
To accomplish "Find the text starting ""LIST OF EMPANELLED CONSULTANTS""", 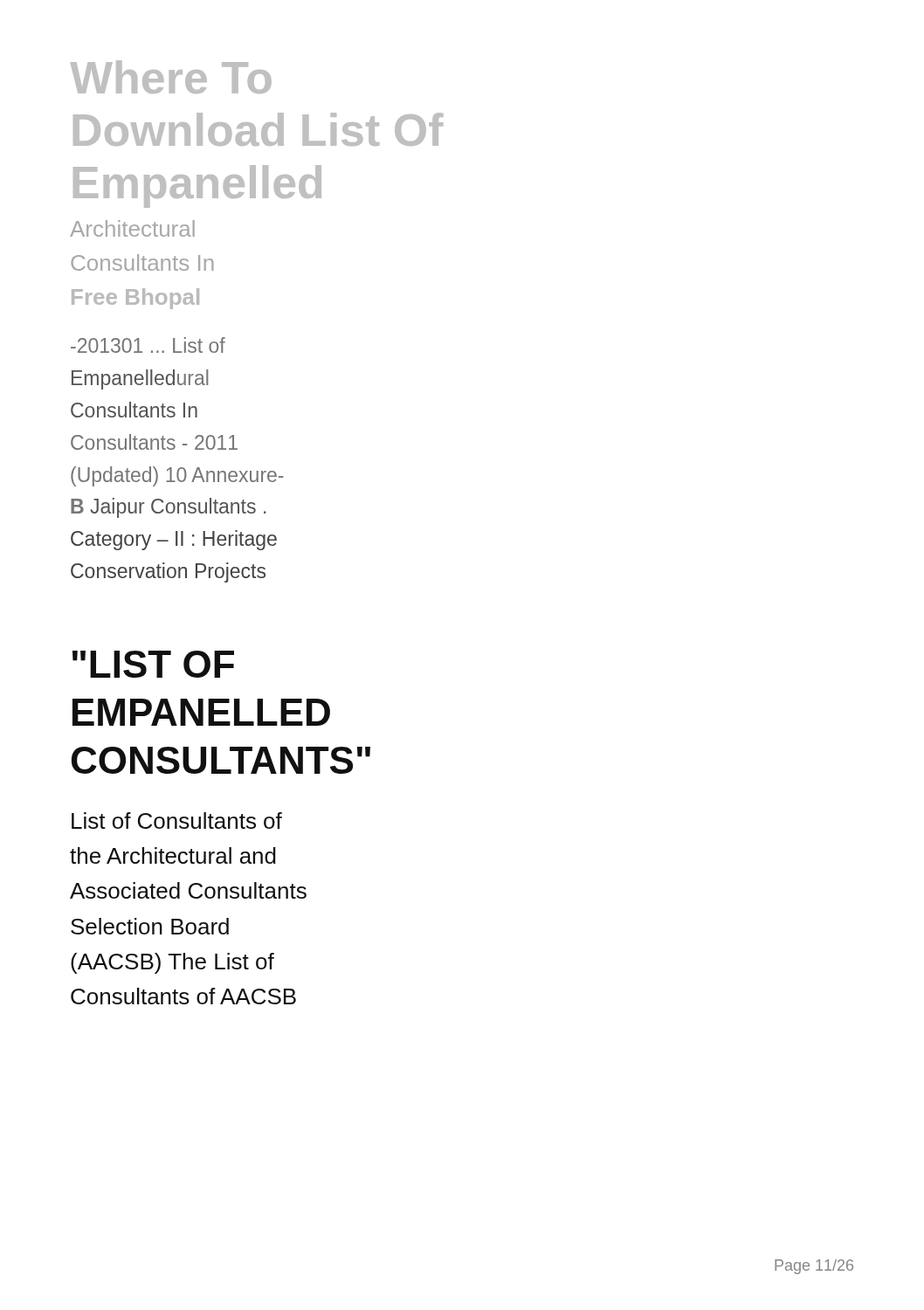I will 221,712.
